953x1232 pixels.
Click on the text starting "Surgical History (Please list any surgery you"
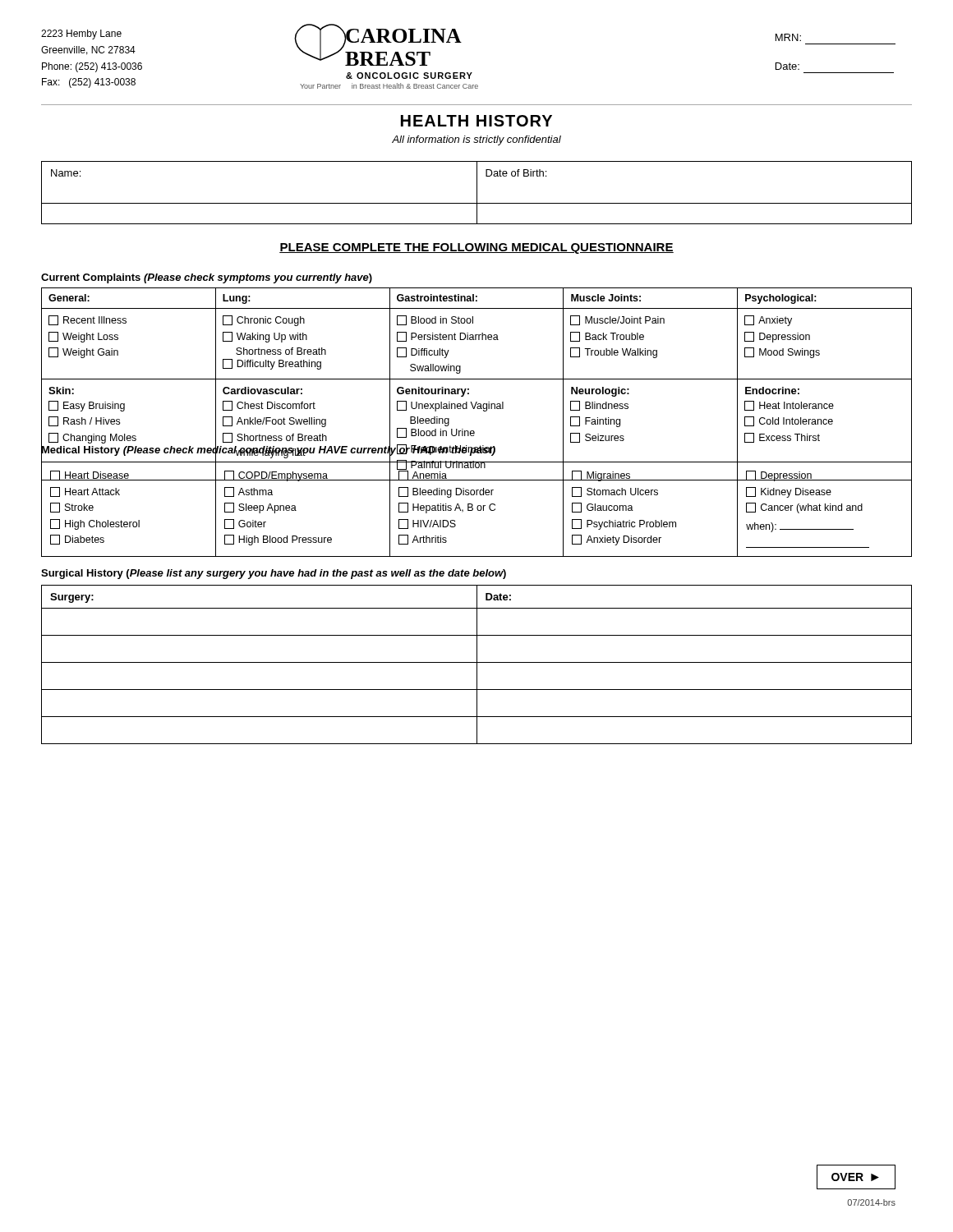pyautogui.click(x=274, y=573)
